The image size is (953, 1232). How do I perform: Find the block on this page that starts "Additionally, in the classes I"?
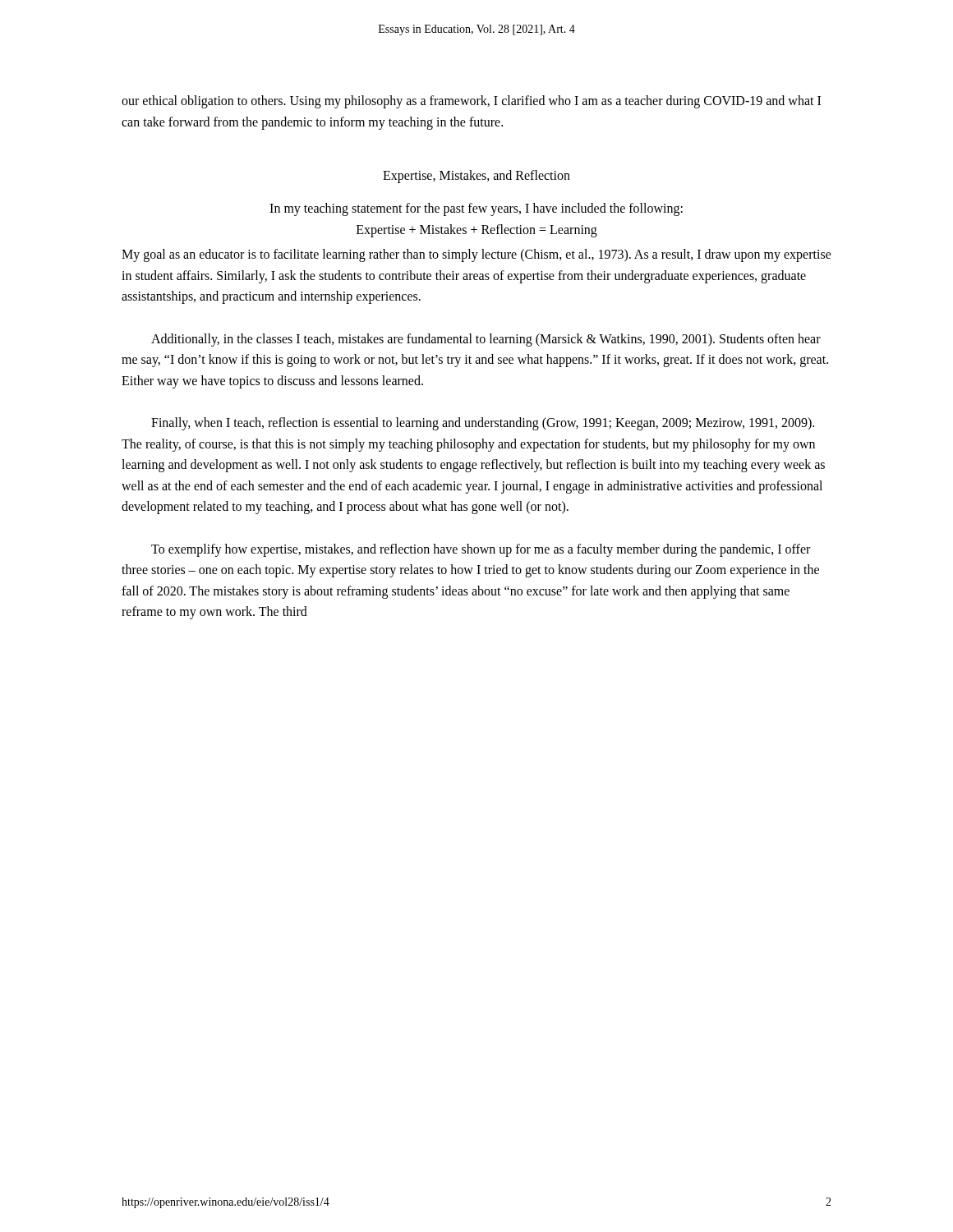point(476,360)
